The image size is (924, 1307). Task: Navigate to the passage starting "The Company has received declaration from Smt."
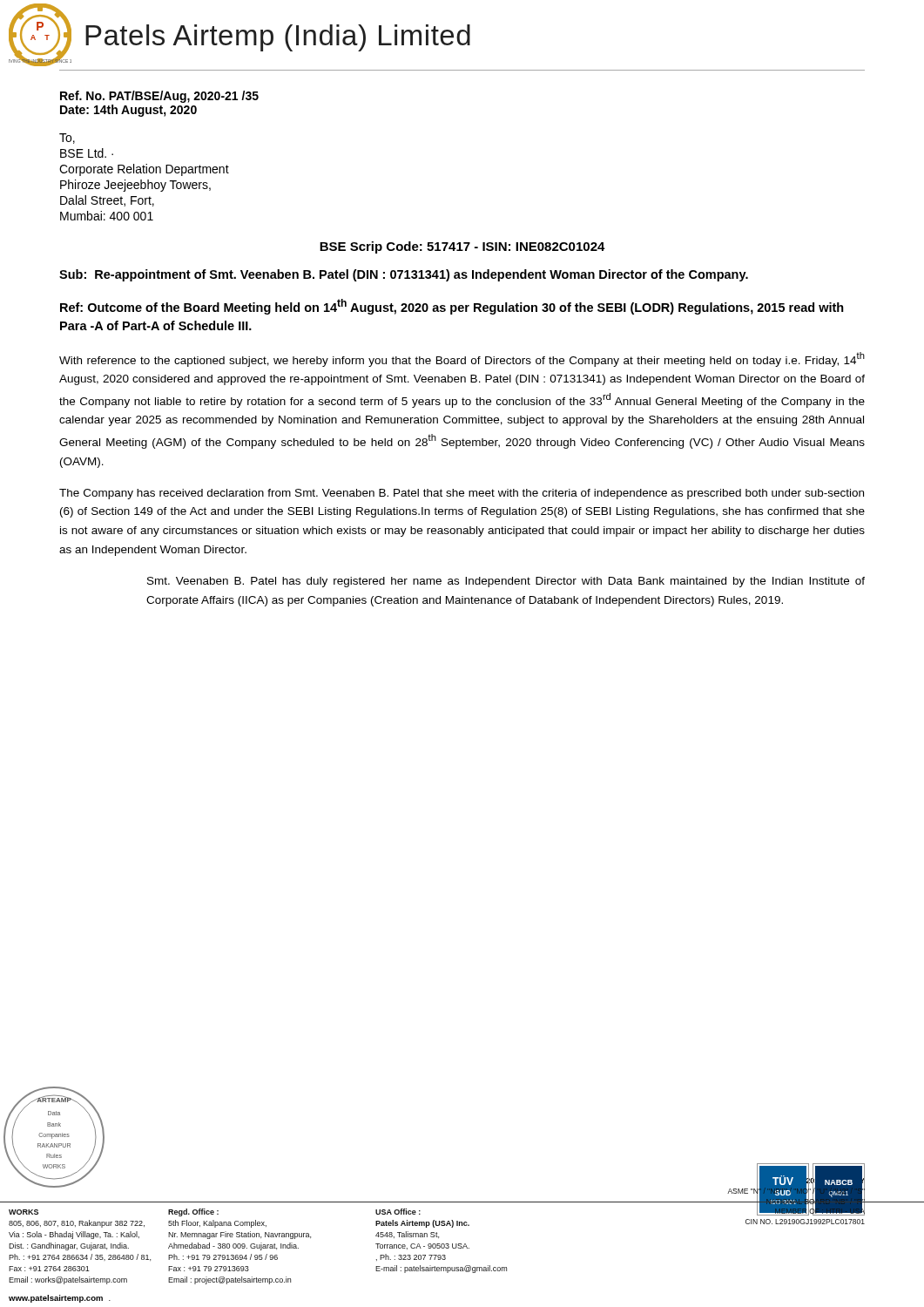click(x=462, y=521)
